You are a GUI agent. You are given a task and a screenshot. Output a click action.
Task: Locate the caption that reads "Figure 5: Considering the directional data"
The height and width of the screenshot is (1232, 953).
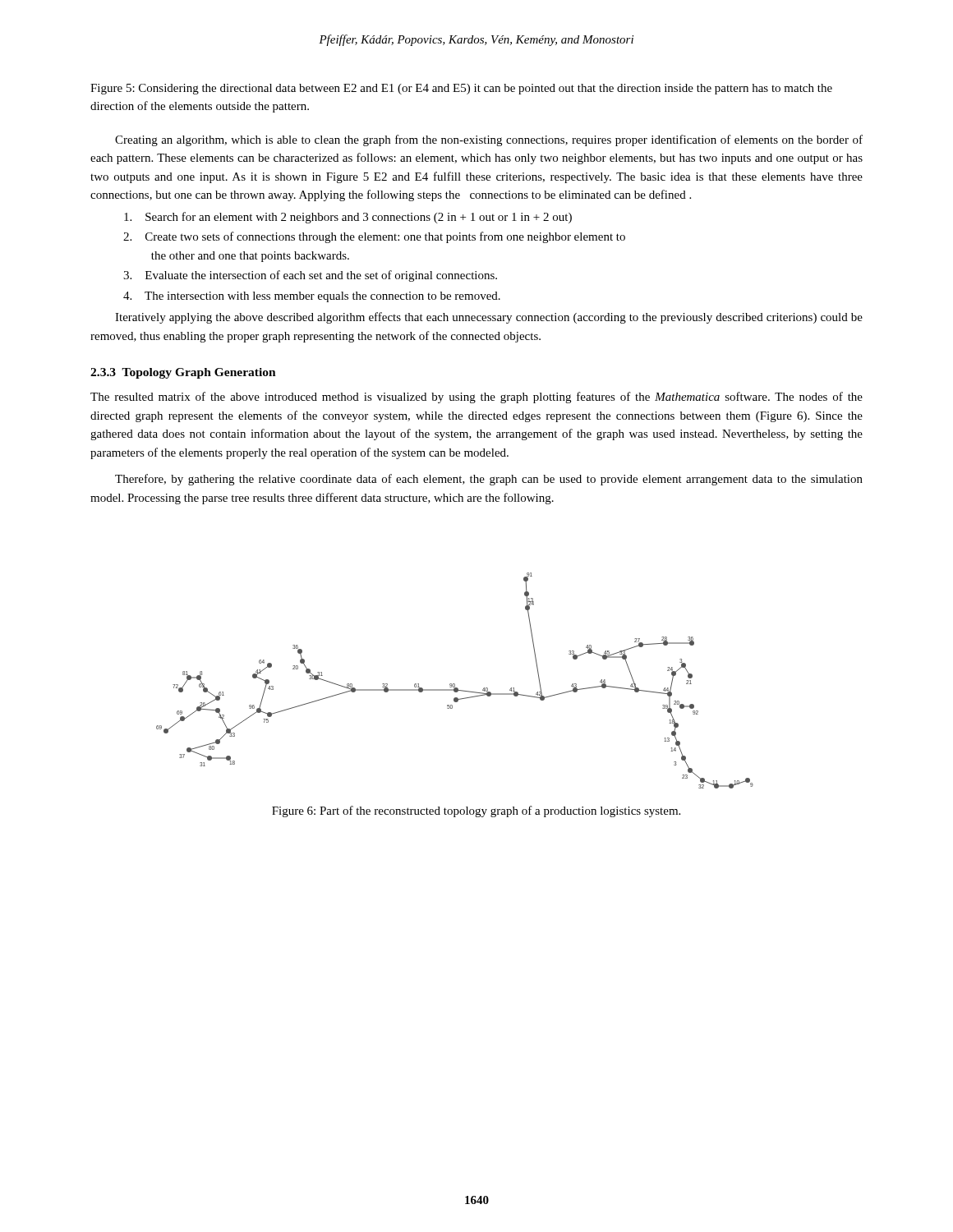point(461,97)
